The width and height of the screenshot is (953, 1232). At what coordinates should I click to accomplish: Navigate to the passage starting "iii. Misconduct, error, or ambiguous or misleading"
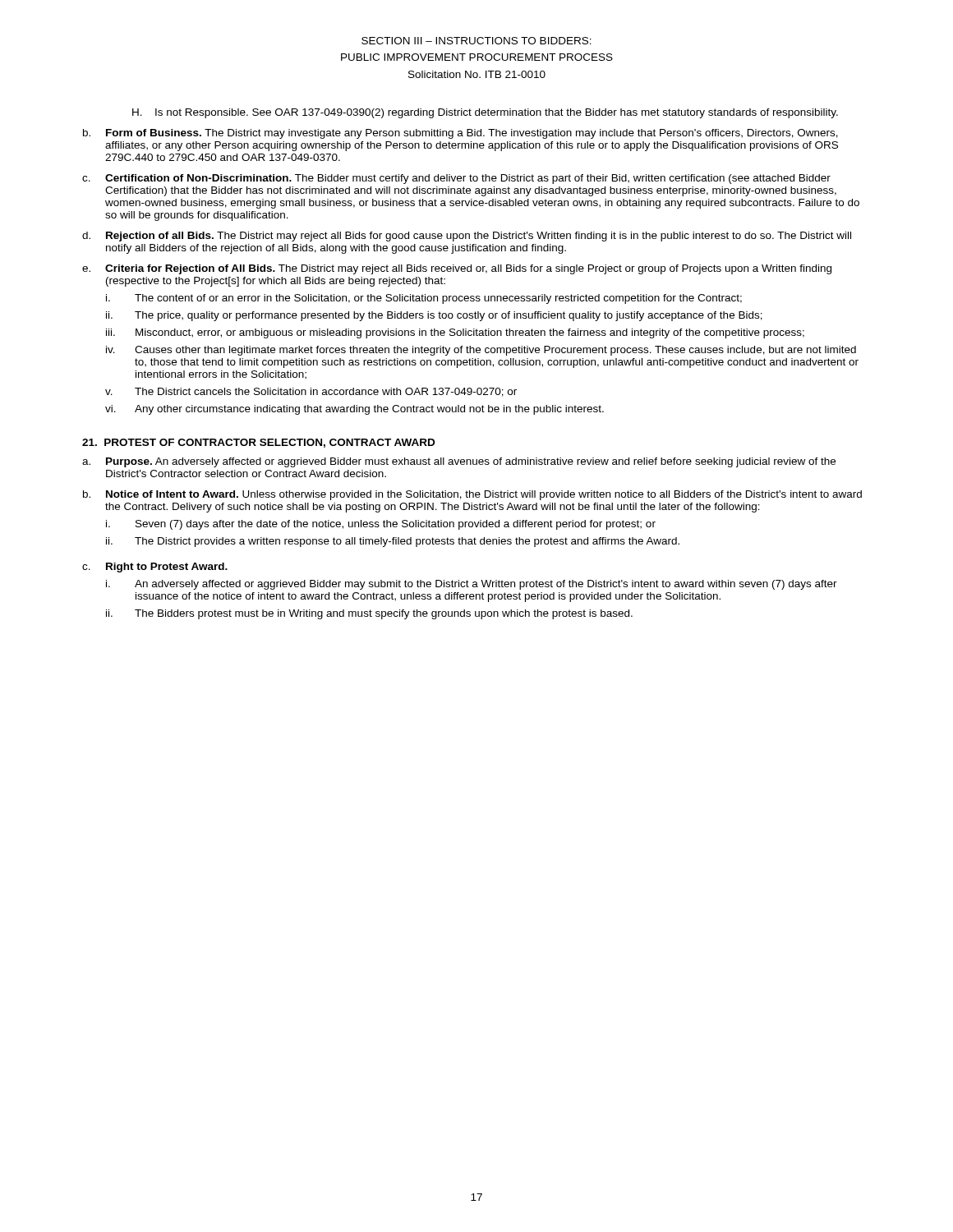click(488, 332)
